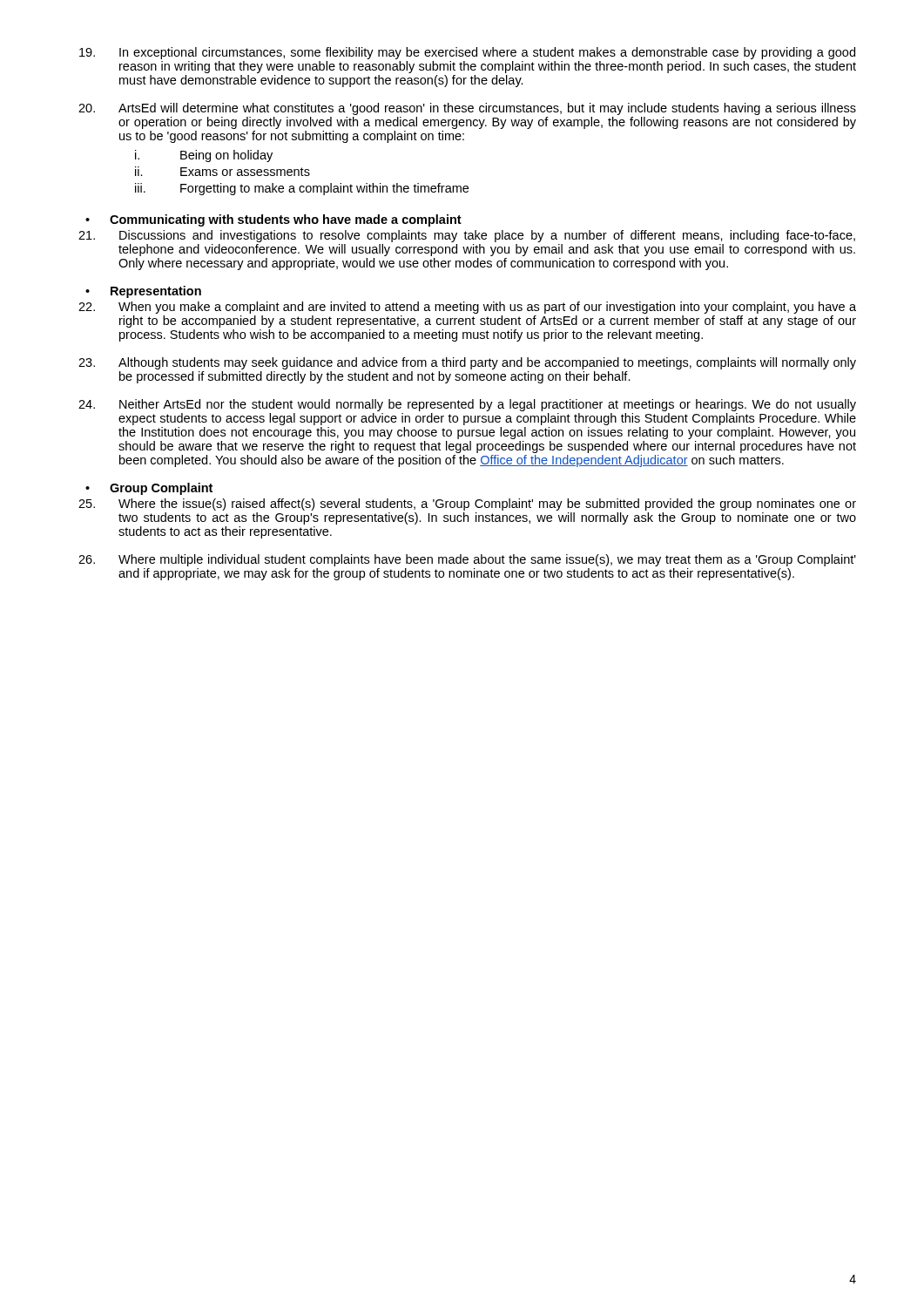Click on the passage starting "21. Discussions and investigations to resolve"
The width and height of the screenshot is (924, 1307).
click(467, 249)
